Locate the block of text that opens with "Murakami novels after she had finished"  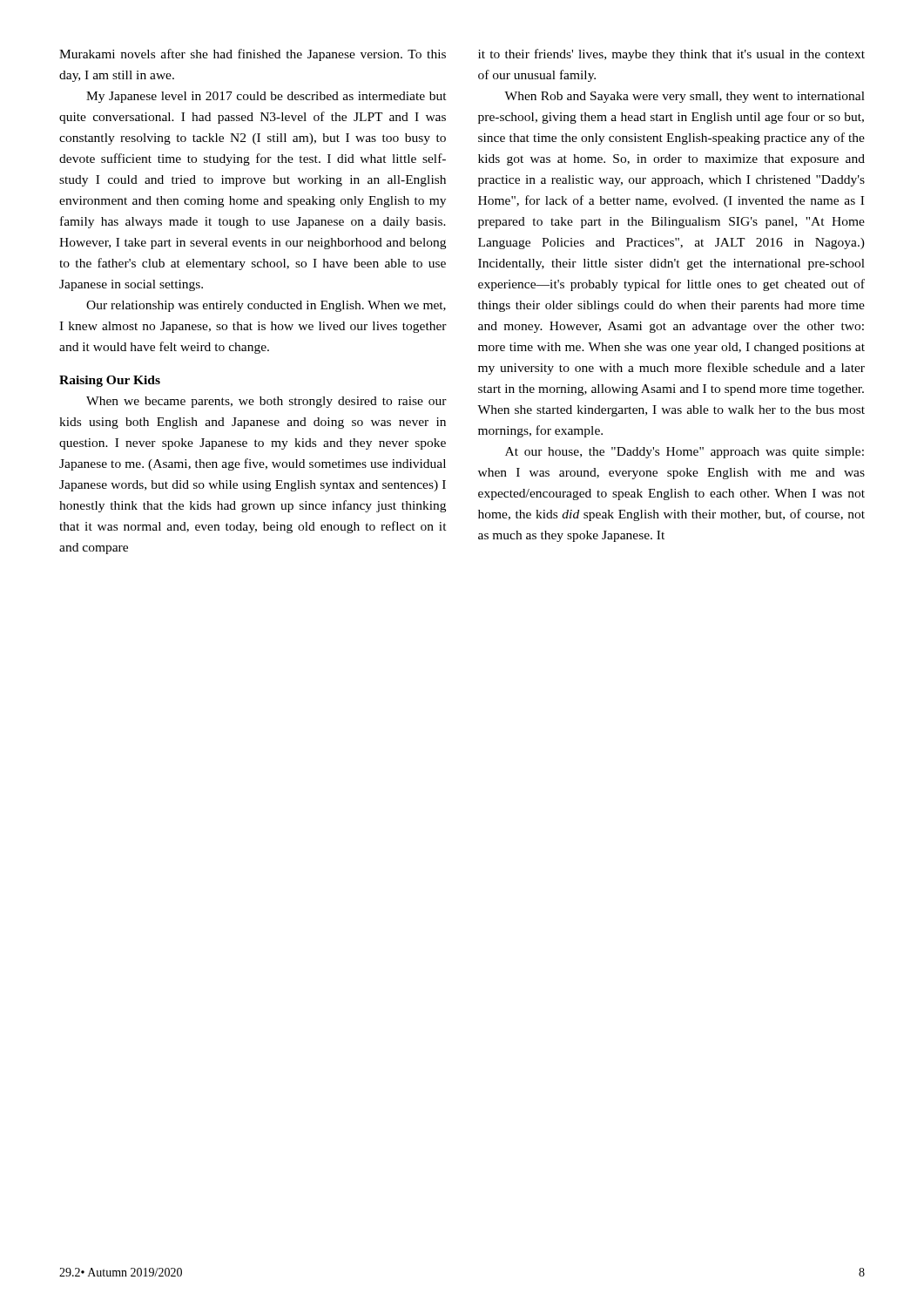pos(253,200)
